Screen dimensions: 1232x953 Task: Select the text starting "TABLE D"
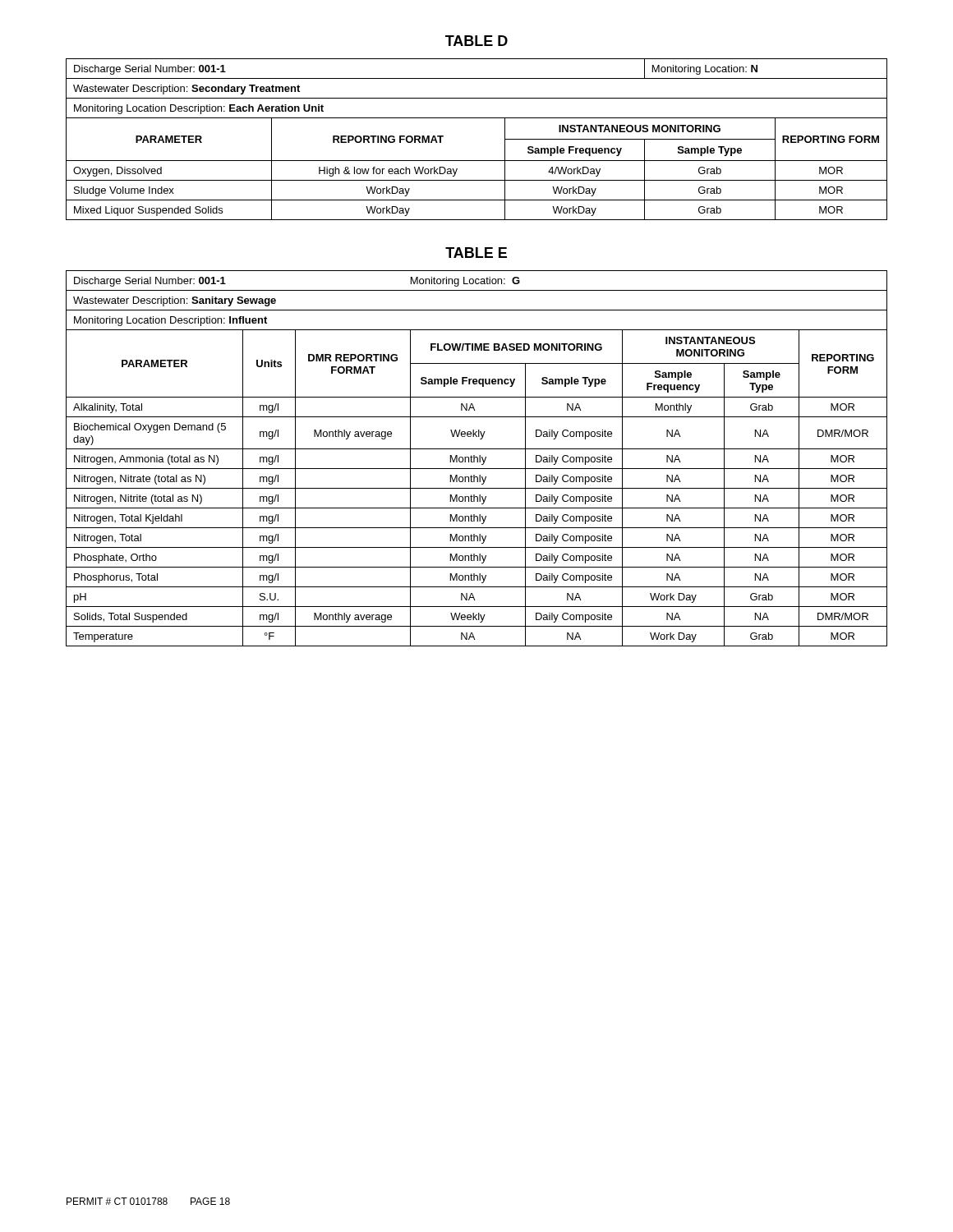[476, 41]
